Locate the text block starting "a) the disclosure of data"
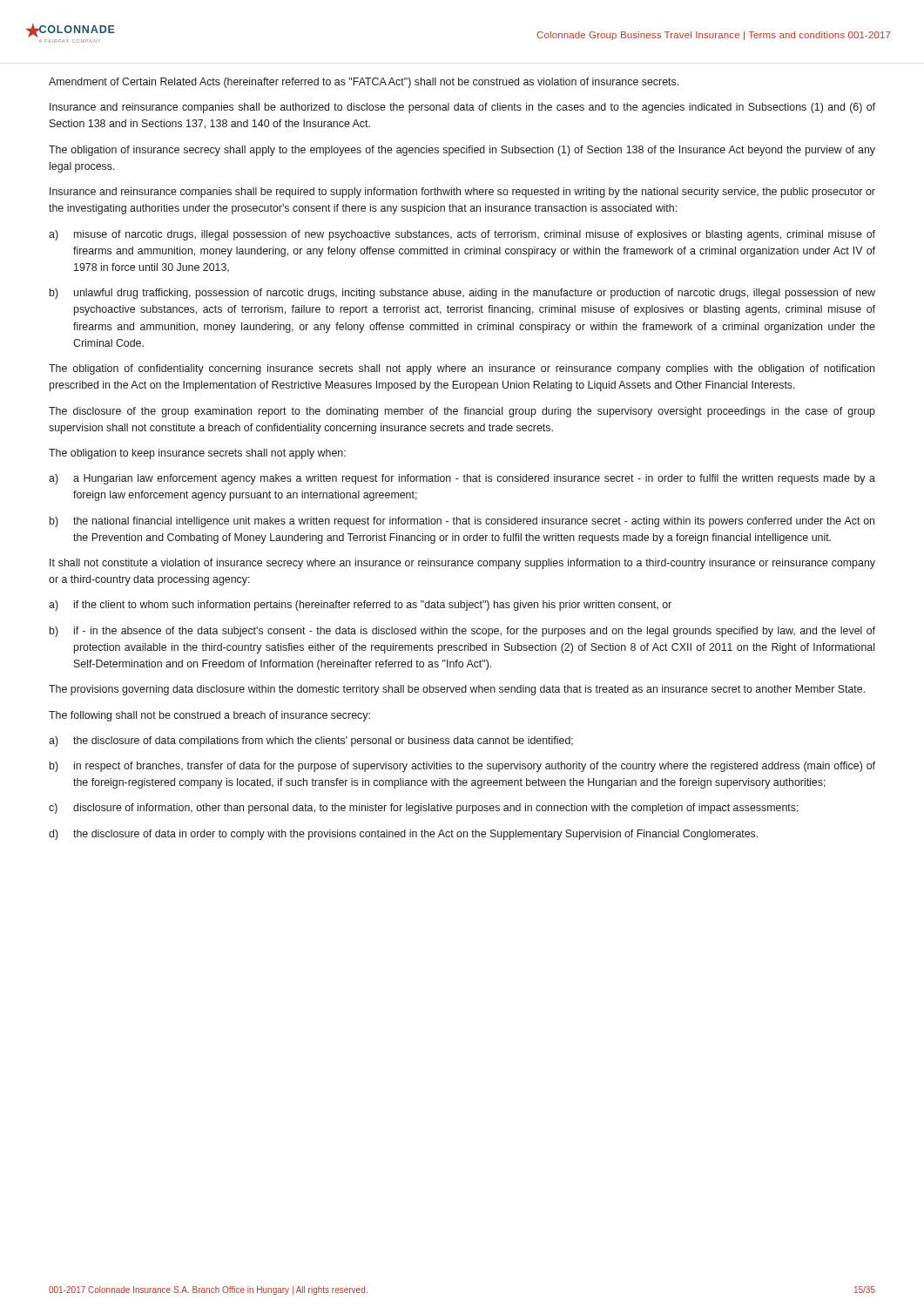Image resolution: width=924 pixels, height=1307 pixels. point(462,741)
